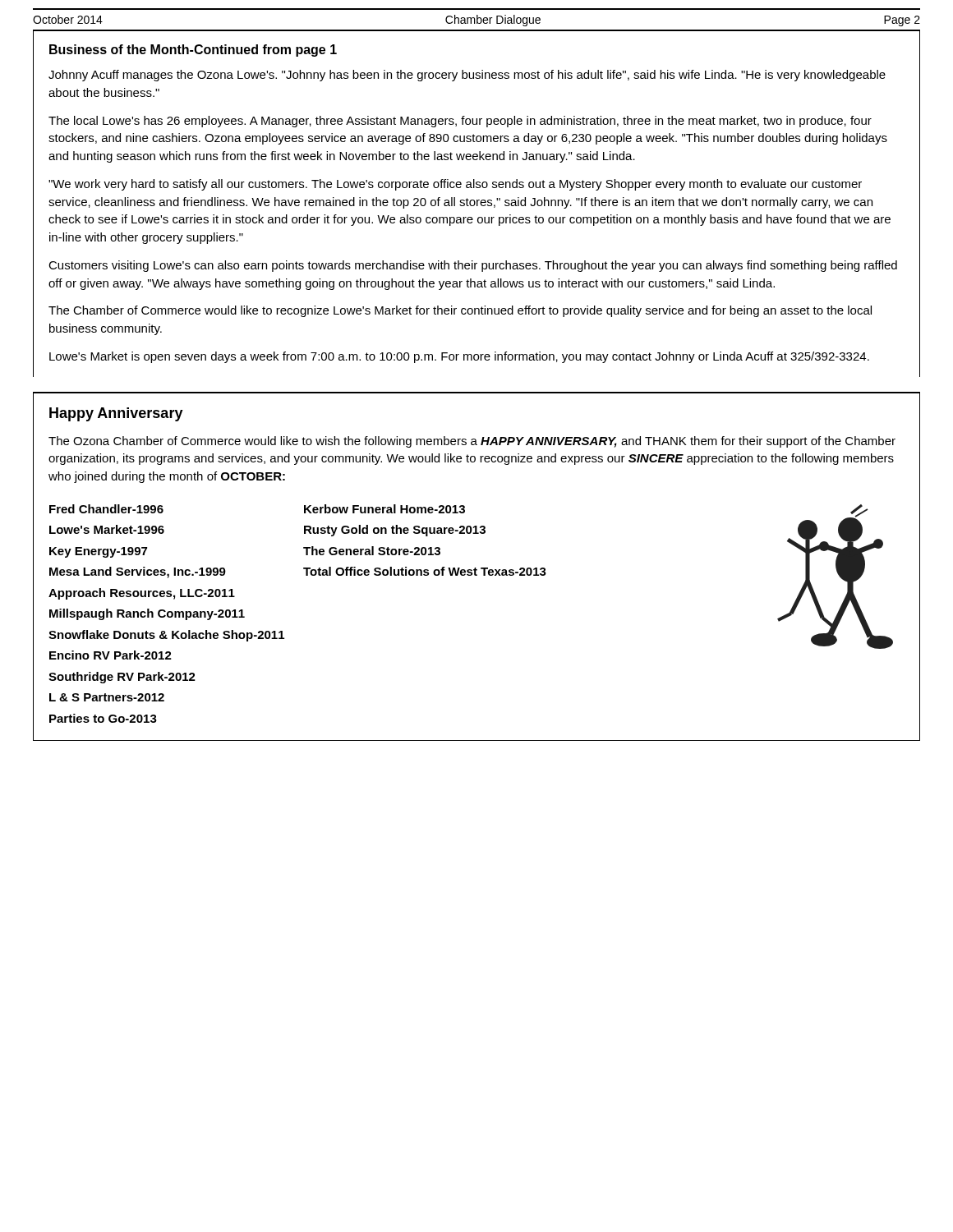The height and width of the screenshot is (1232, 953).
Task: Select the list item with the text "Mesa Land Services, Inc.-1999"
Action: point(137,571)
